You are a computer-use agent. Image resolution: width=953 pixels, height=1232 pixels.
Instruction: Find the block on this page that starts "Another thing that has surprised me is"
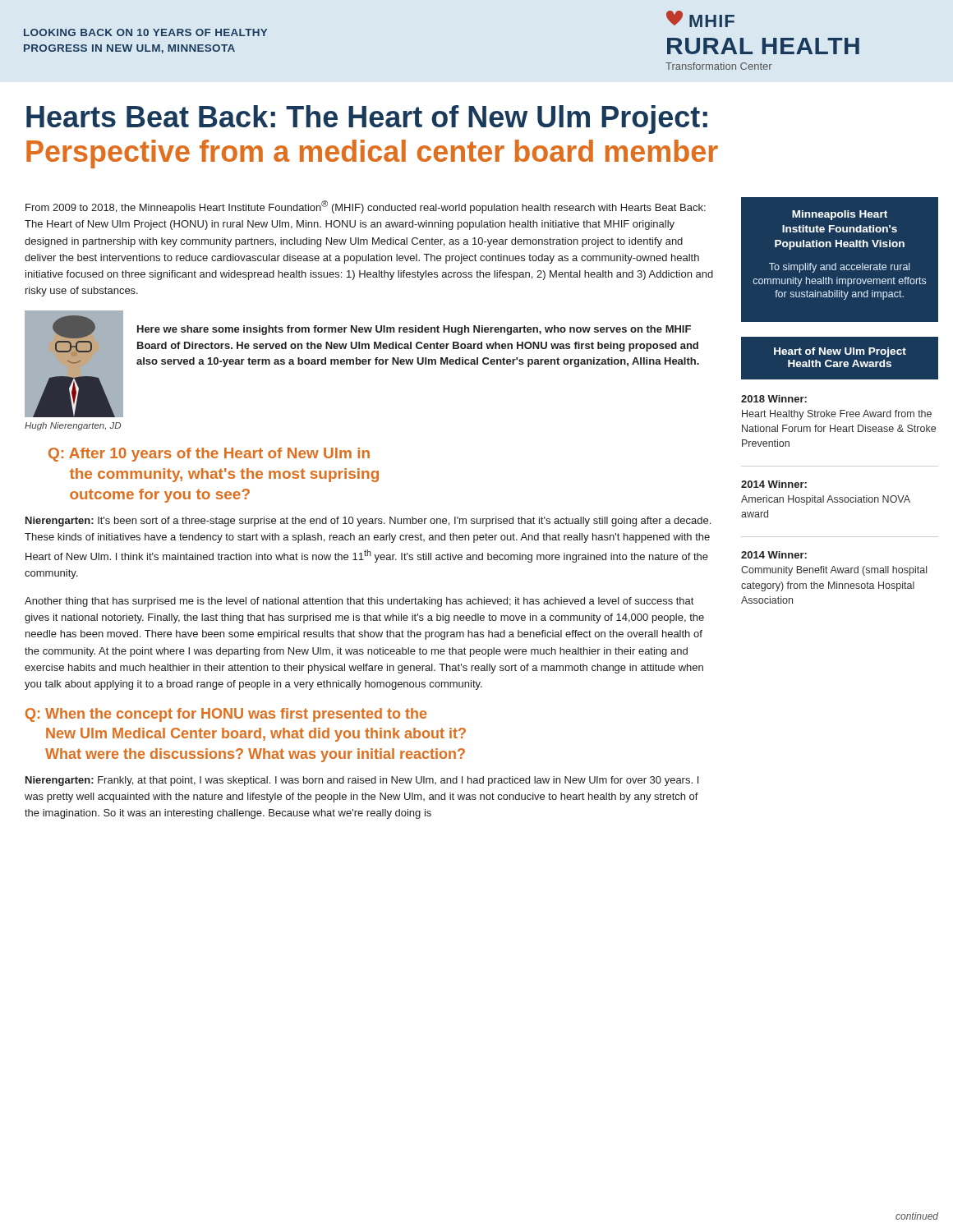tap(370, 643)
